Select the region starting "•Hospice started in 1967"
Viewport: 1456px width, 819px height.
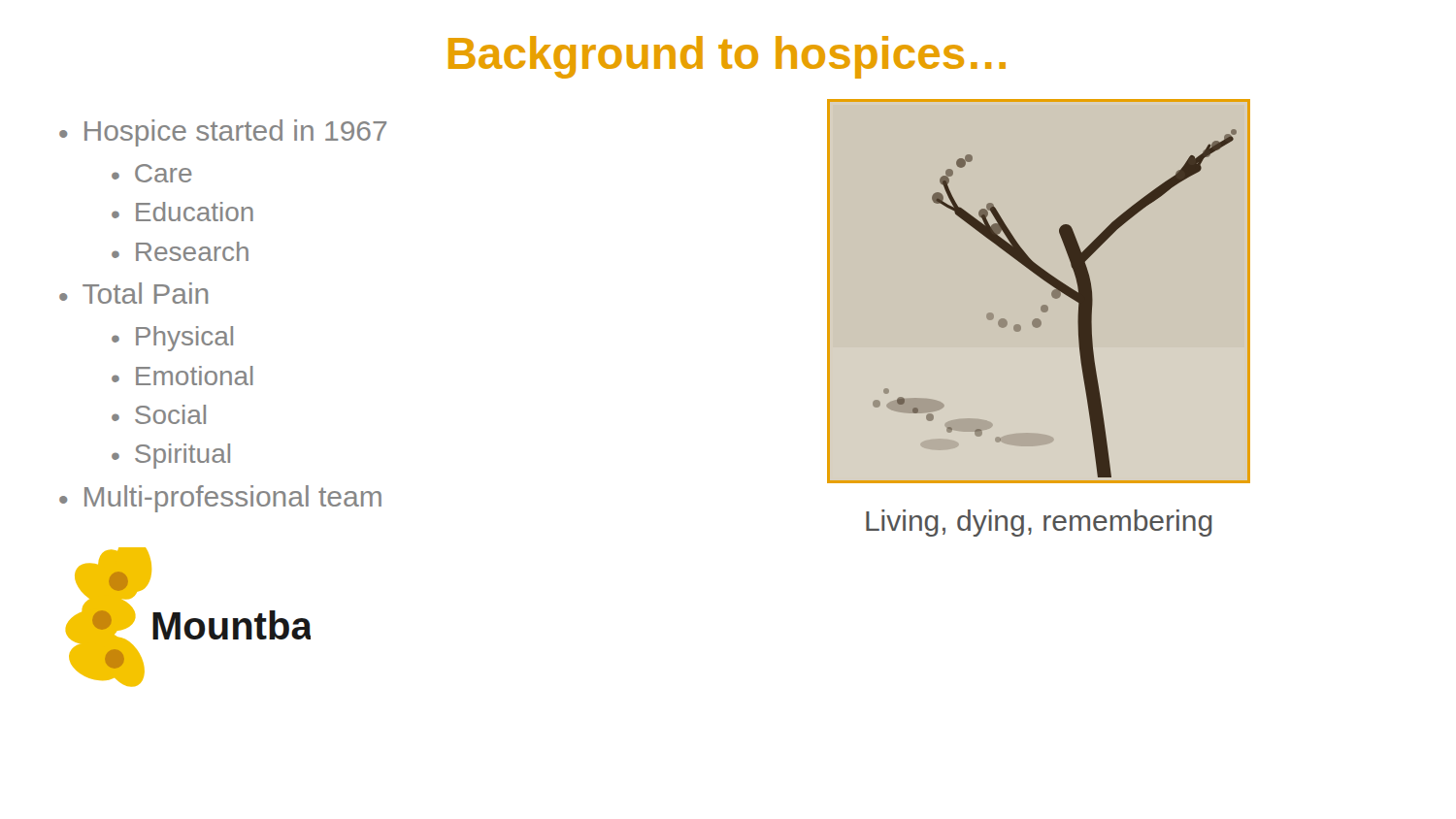coord(223,133)
